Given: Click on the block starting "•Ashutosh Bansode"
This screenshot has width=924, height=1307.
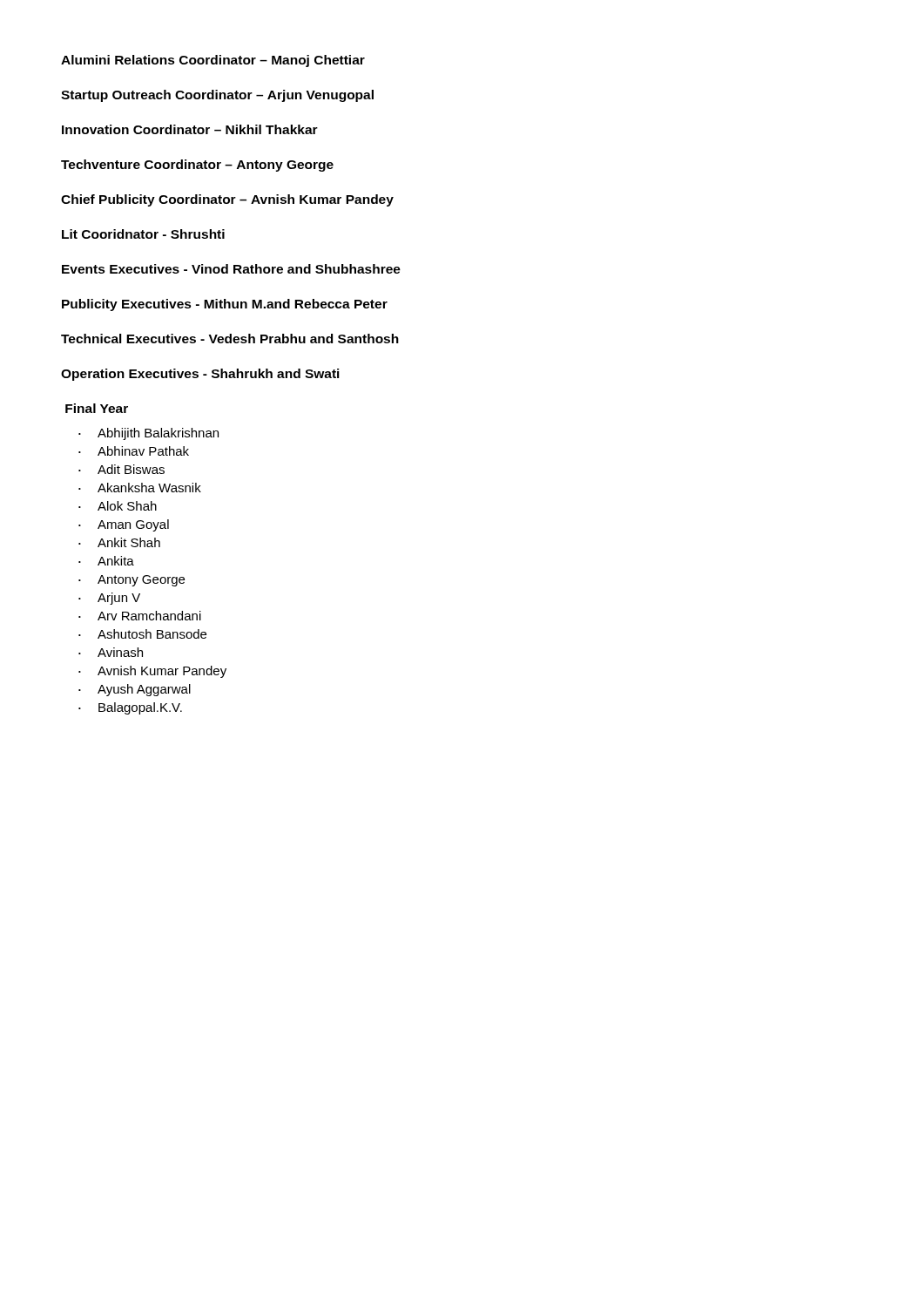Looking at the screenshot, I should click(x=143, y=634).
